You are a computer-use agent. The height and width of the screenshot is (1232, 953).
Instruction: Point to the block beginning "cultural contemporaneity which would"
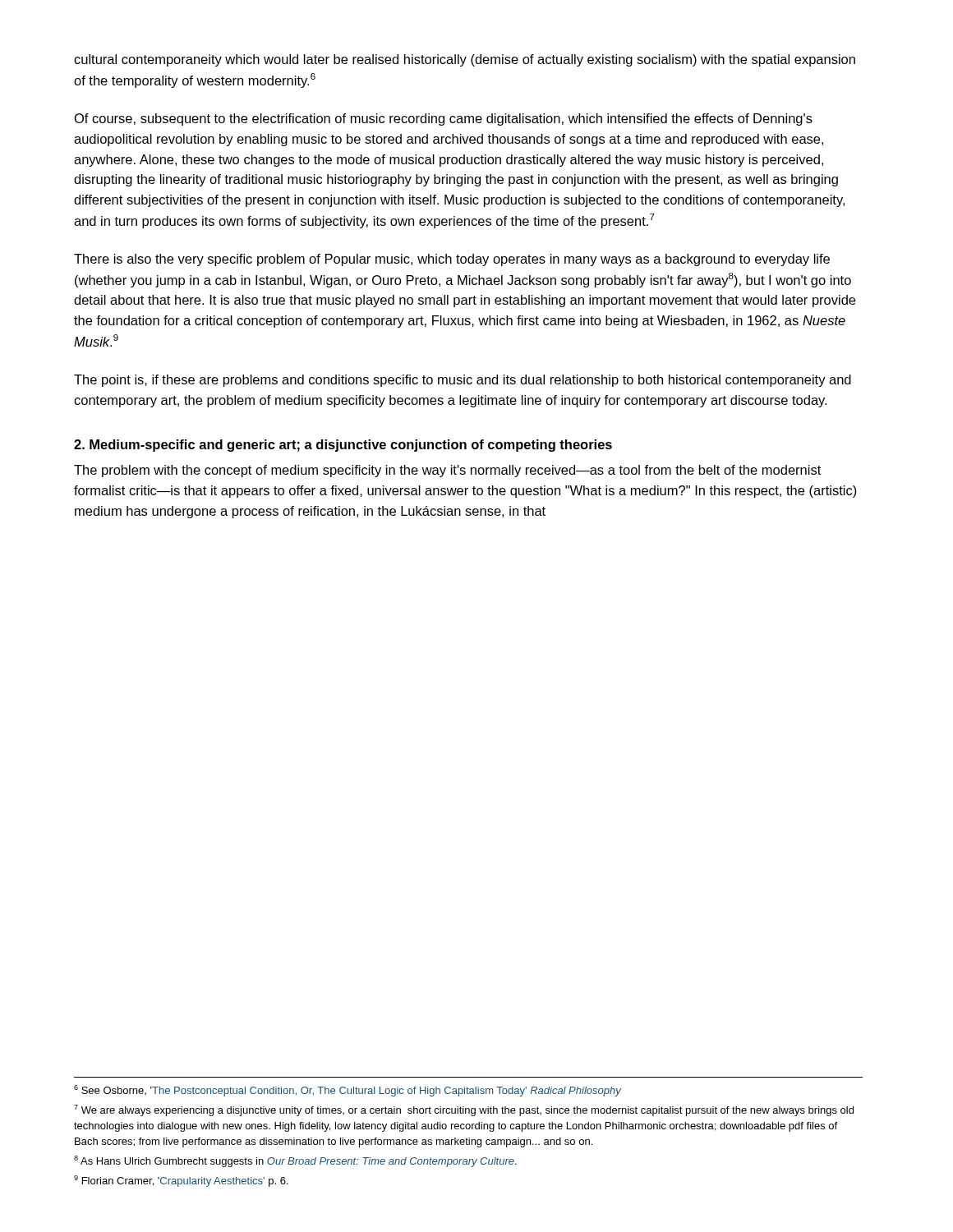pyautogui.click(x=465, y=69)
